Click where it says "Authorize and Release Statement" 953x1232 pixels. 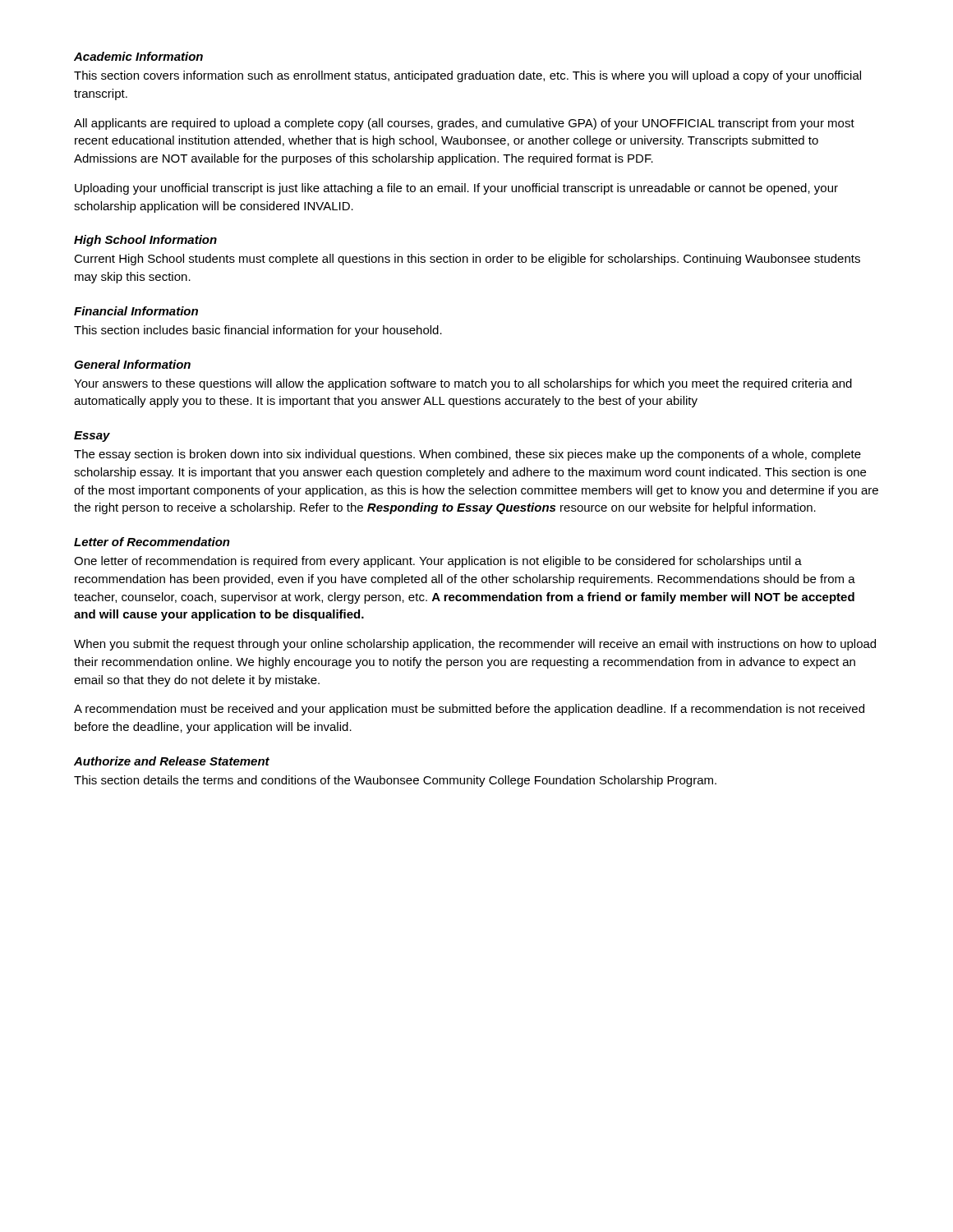point(172,761)
